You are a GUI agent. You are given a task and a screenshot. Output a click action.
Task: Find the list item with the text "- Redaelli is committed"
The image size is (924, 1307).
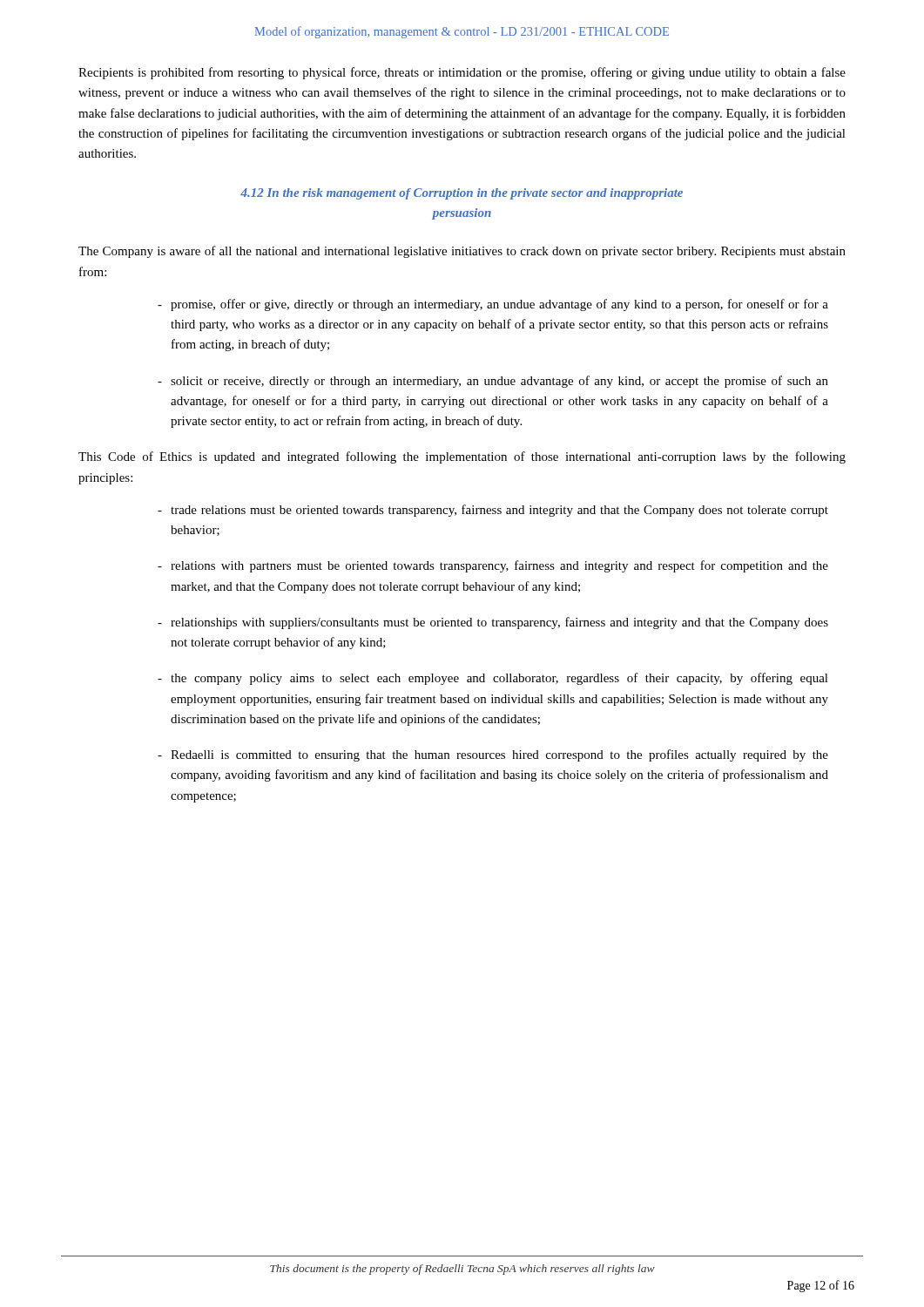pyautogui.click(x=488, y=775)
